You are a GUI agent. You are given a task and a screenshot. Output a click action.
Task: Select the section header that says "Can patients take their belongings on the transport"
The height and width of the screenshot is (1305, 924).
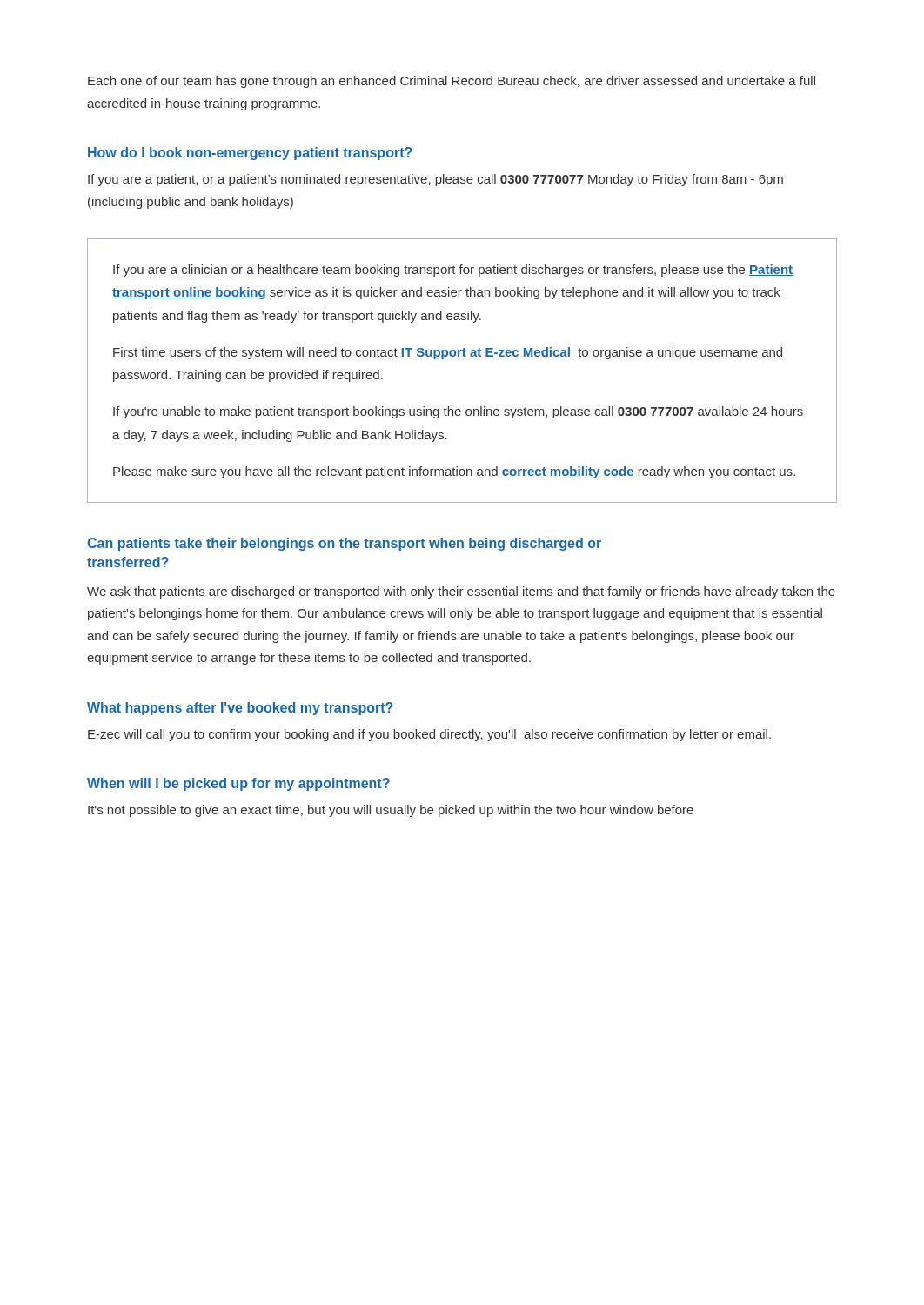coord(344,553)
